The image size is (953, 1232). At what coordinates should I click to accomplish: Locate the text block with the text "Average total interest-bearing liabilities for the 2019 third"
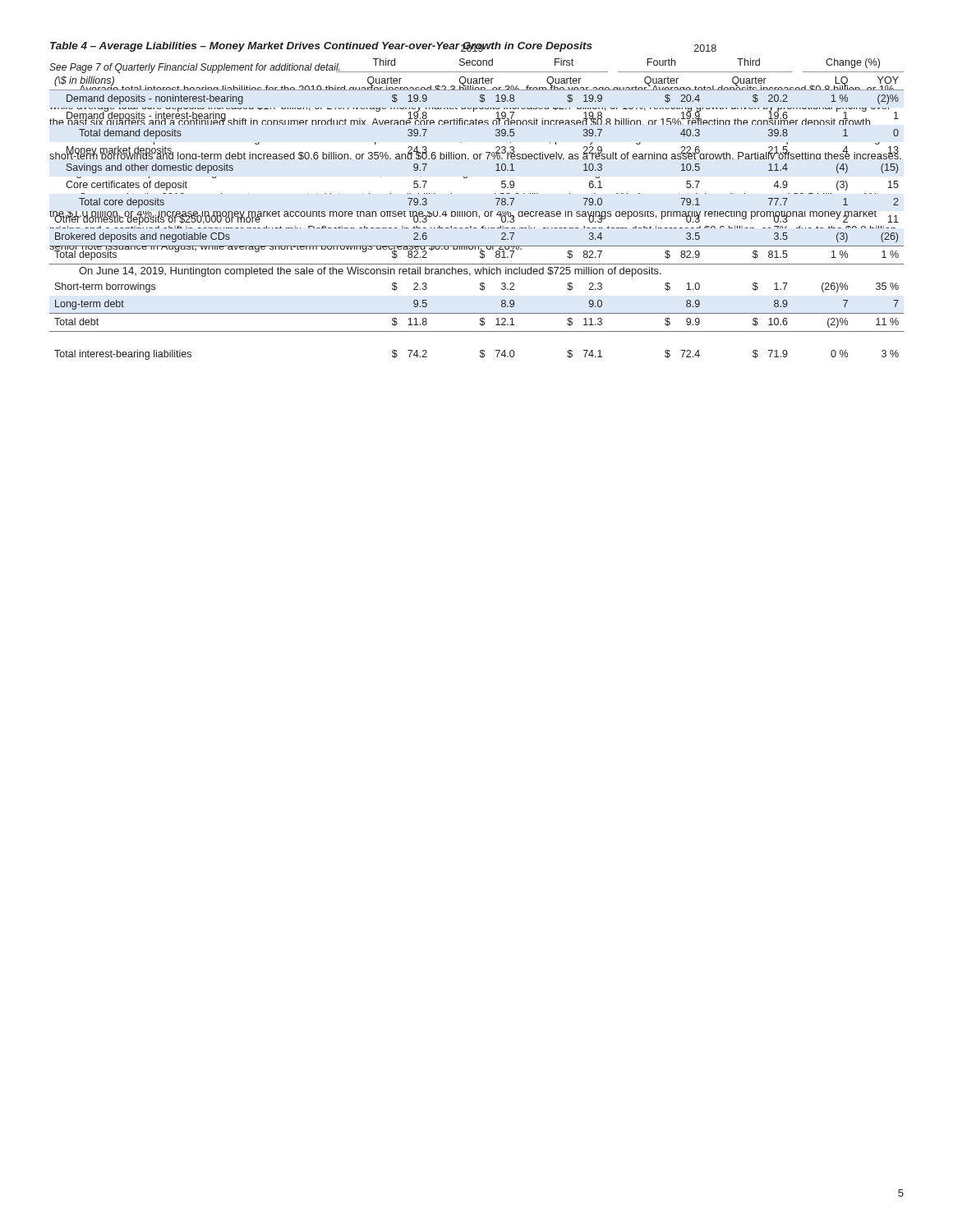pyautogui.click(x=476, y=130)
